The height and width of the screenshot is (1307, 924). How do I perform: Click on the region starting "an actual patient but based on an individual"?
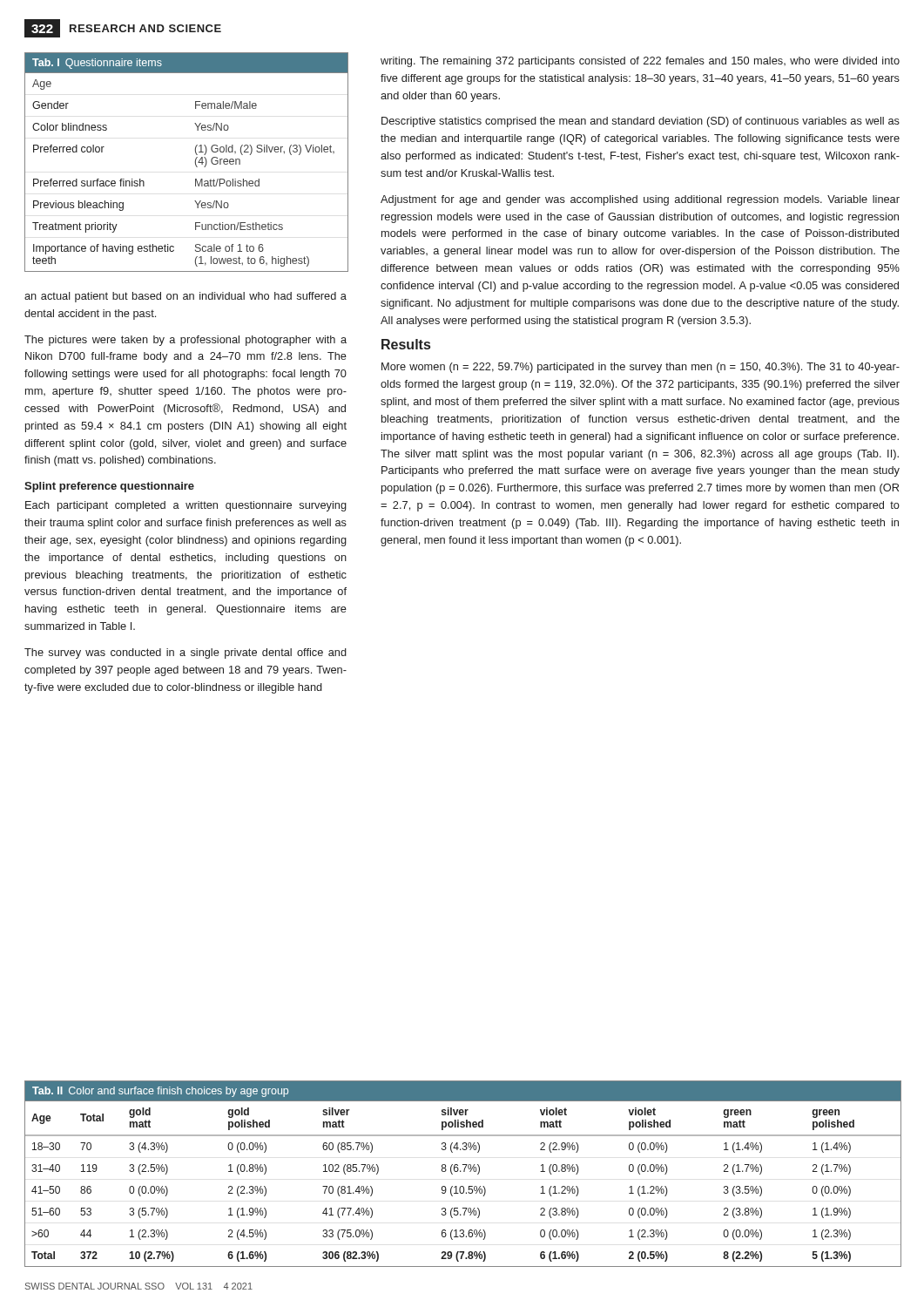coord(185,378)
